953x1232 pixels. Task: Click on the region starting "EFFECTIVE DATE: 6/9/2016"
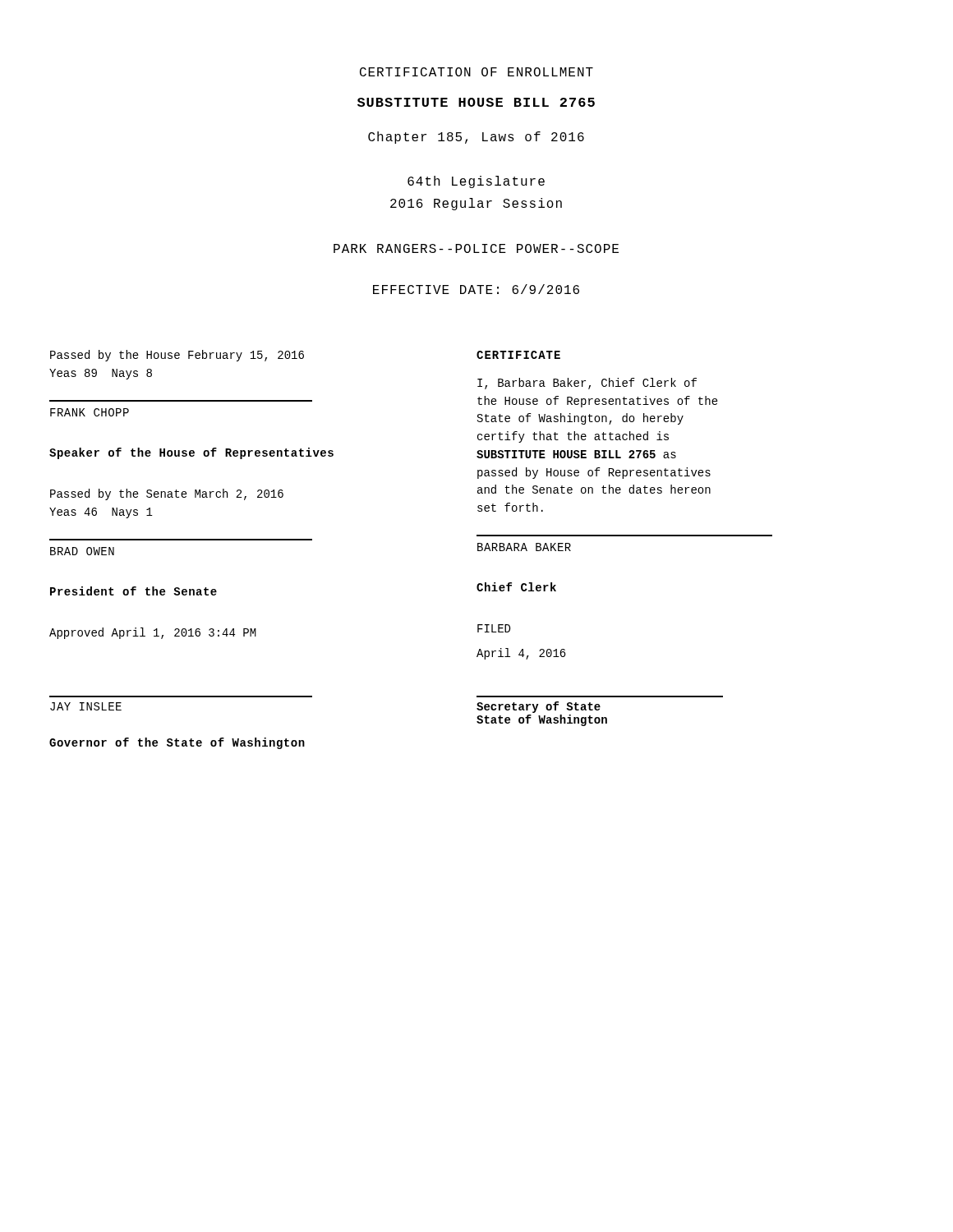(476, 291)
